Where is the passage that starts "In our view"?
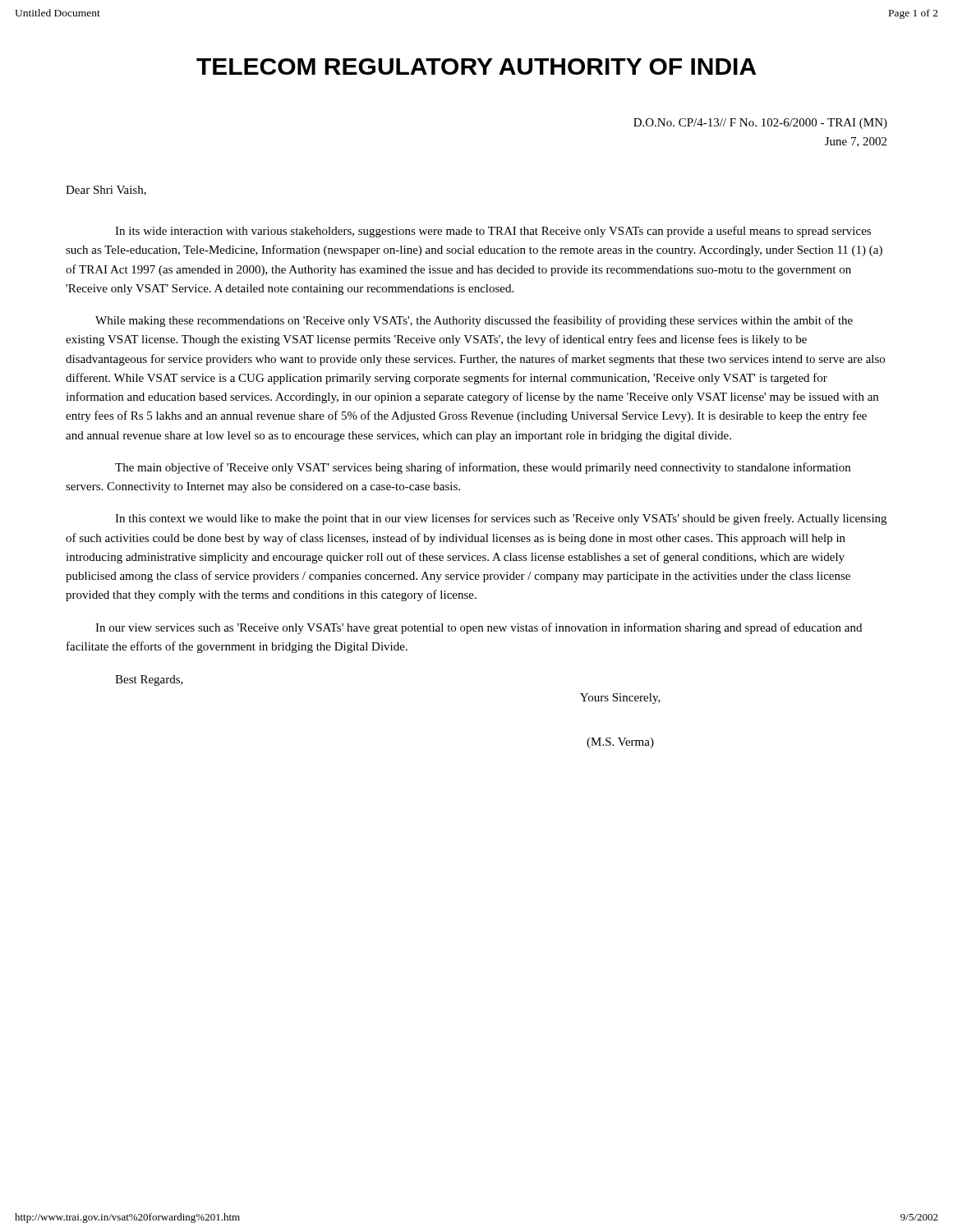 (x=464, y=637)
